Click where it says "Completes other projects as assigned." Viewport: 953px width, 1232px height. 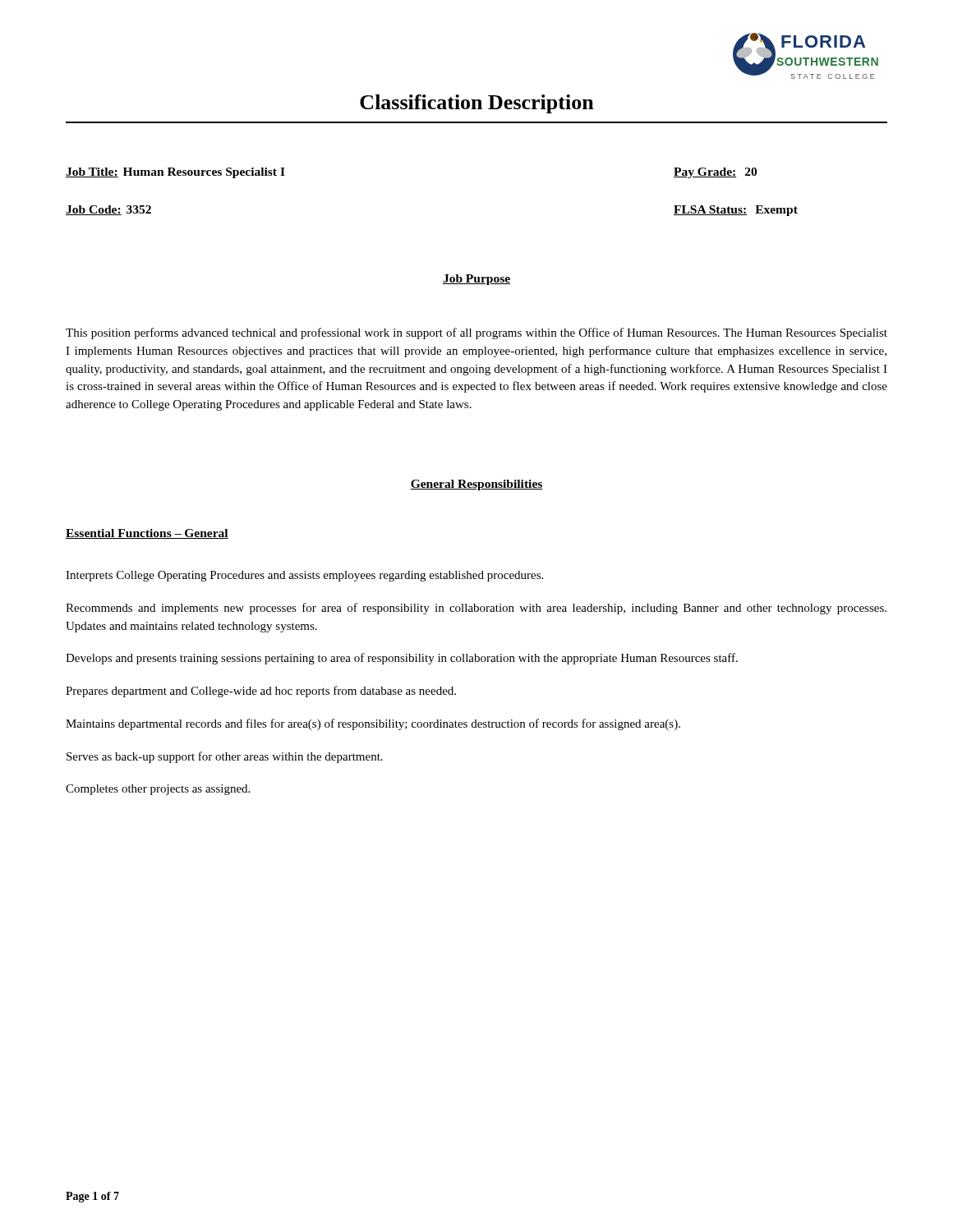[158, 789]
